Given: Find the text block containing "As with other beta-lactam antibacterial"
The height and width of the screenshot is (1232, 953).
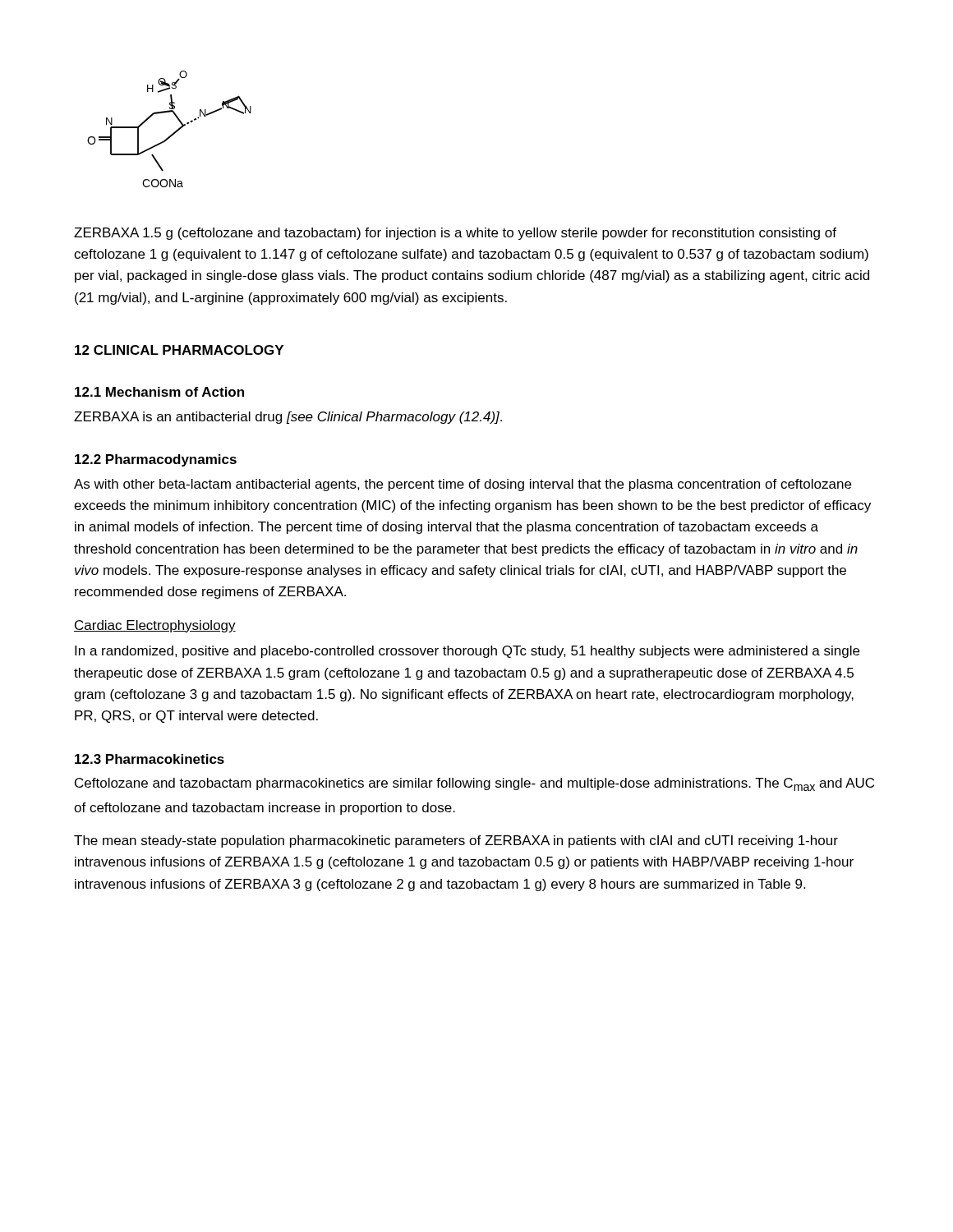Looking at the screenshot, I should click(472, 538).
